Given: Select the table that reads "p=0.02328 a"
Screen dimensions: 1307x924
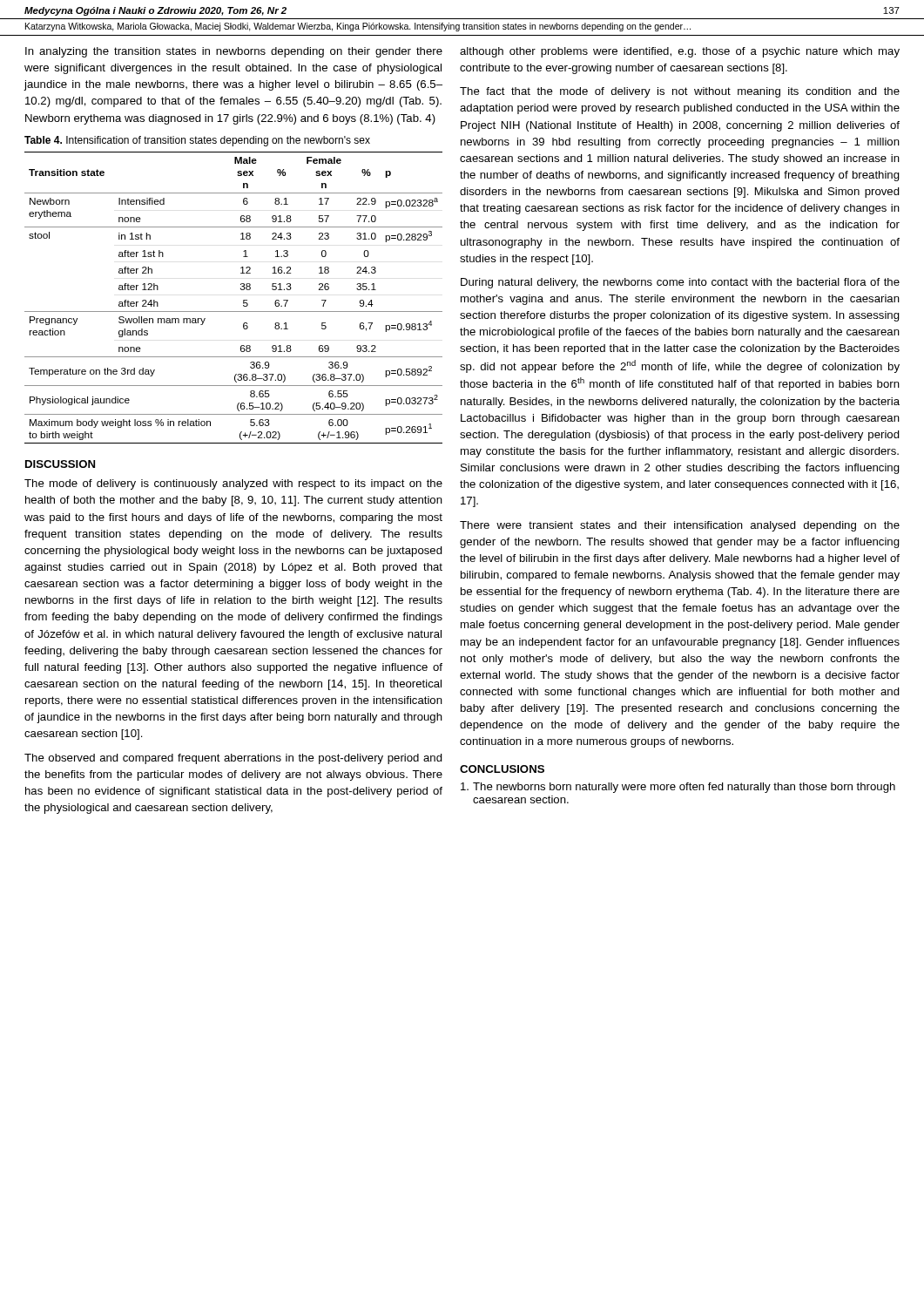Looking at the screenshot, I should coord(233,298).
